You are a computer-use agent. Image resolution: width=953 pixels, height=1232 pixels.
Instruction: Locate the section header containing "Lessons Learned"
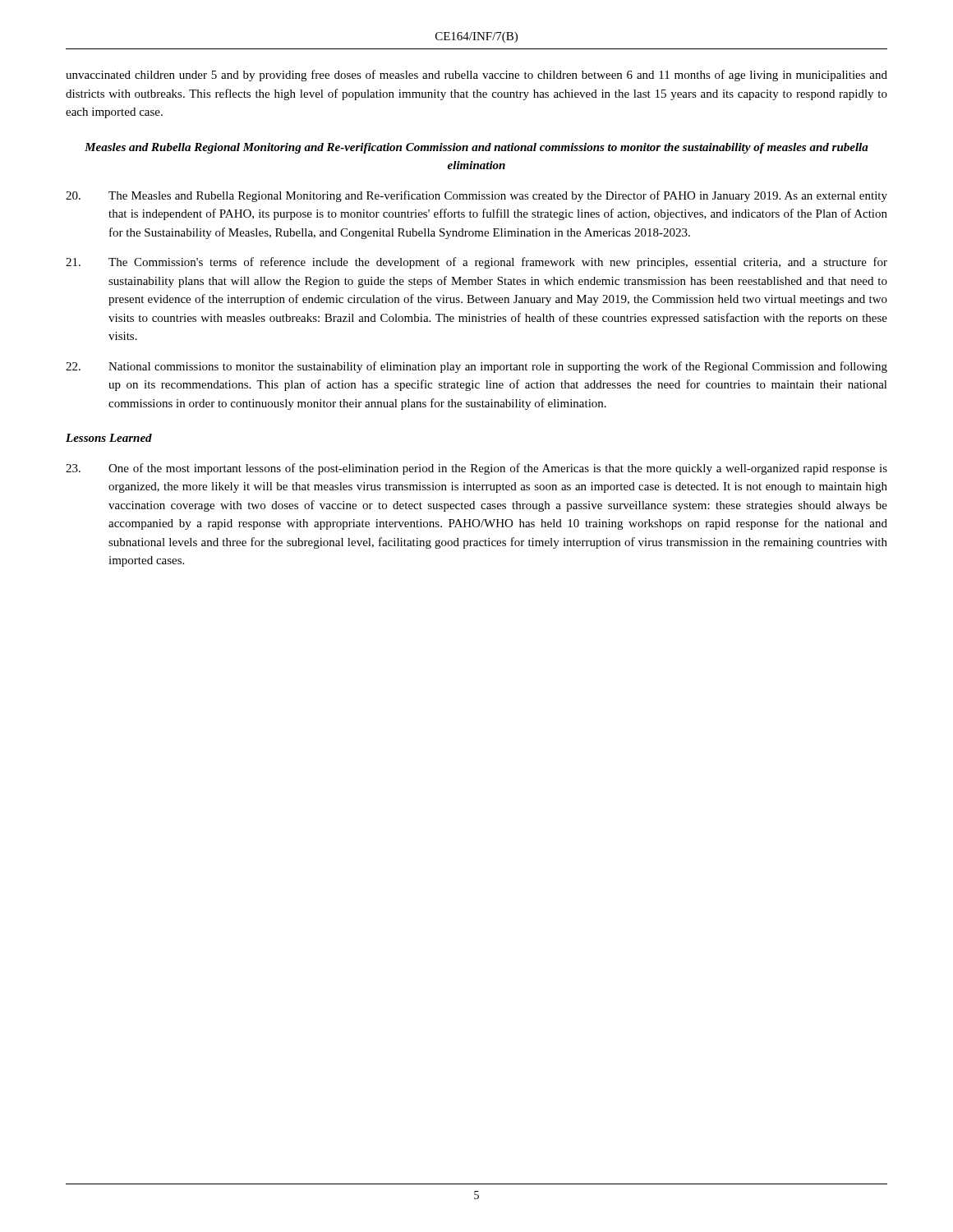[109, 438]
